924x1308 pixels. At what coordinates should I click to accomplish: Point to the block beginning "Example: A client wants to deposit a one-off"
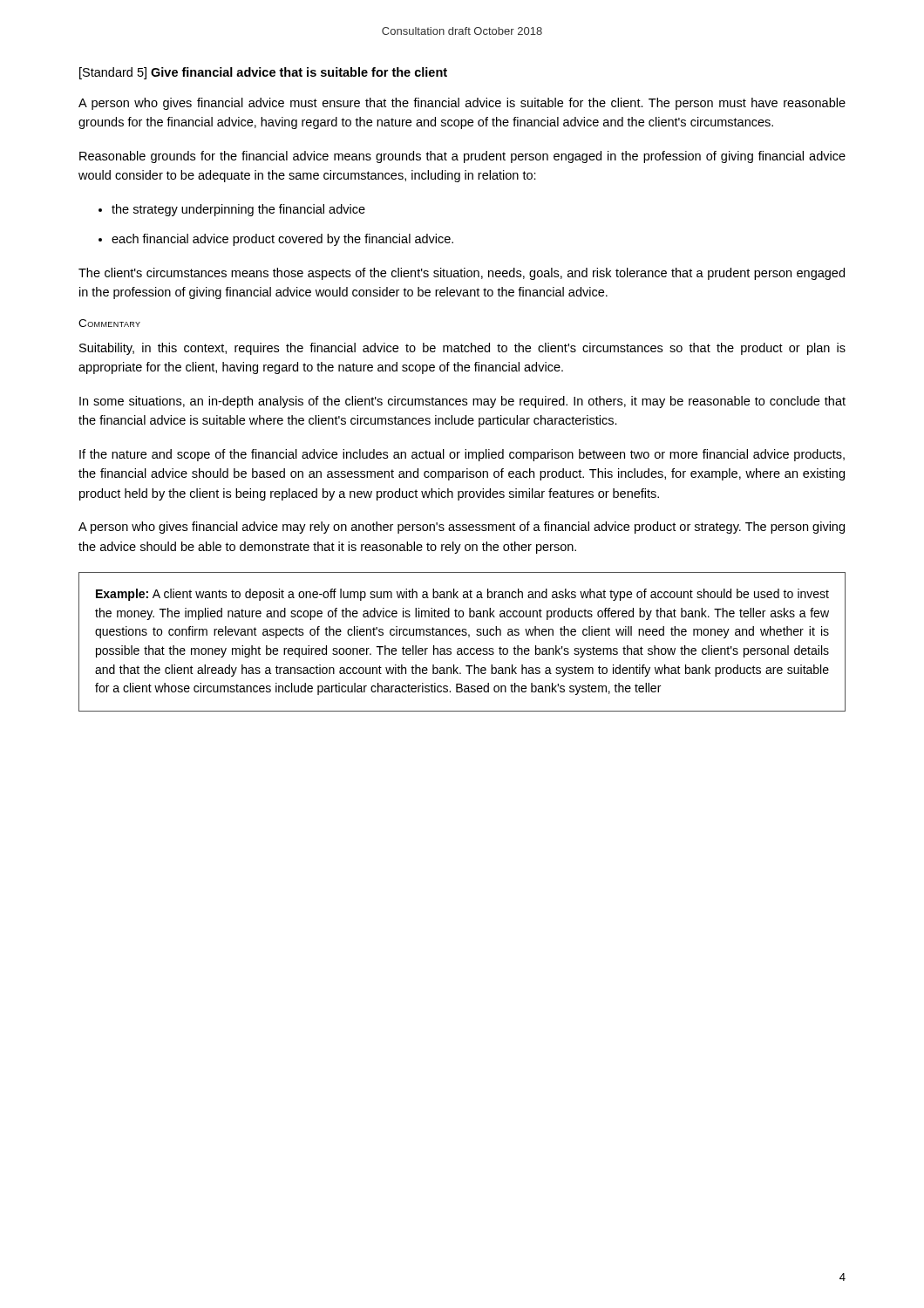[462, 641]
